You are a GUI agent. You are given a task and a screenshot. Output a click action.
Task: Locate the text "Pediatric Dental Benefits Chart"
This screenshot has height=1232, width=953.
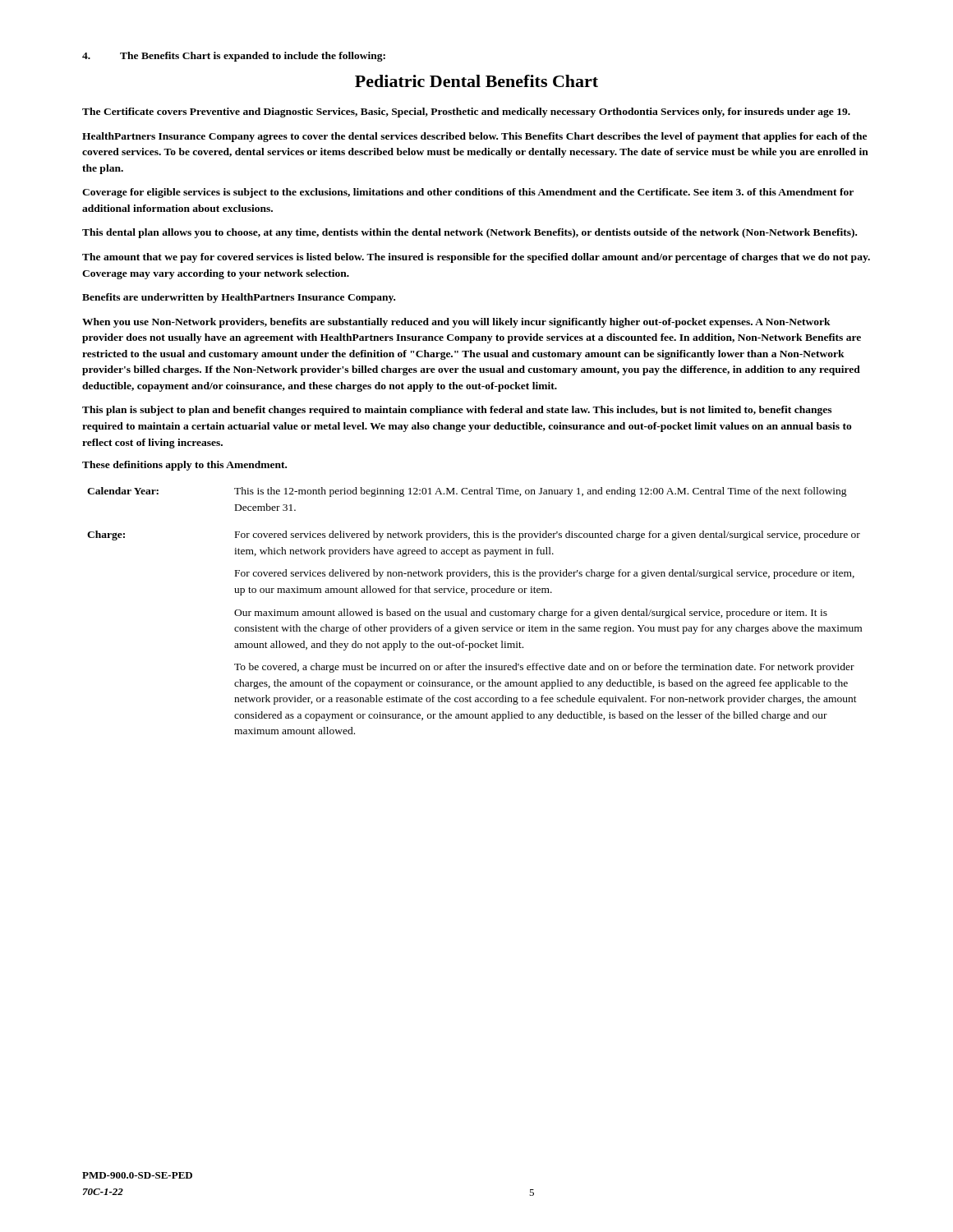[x=476, y=81]
